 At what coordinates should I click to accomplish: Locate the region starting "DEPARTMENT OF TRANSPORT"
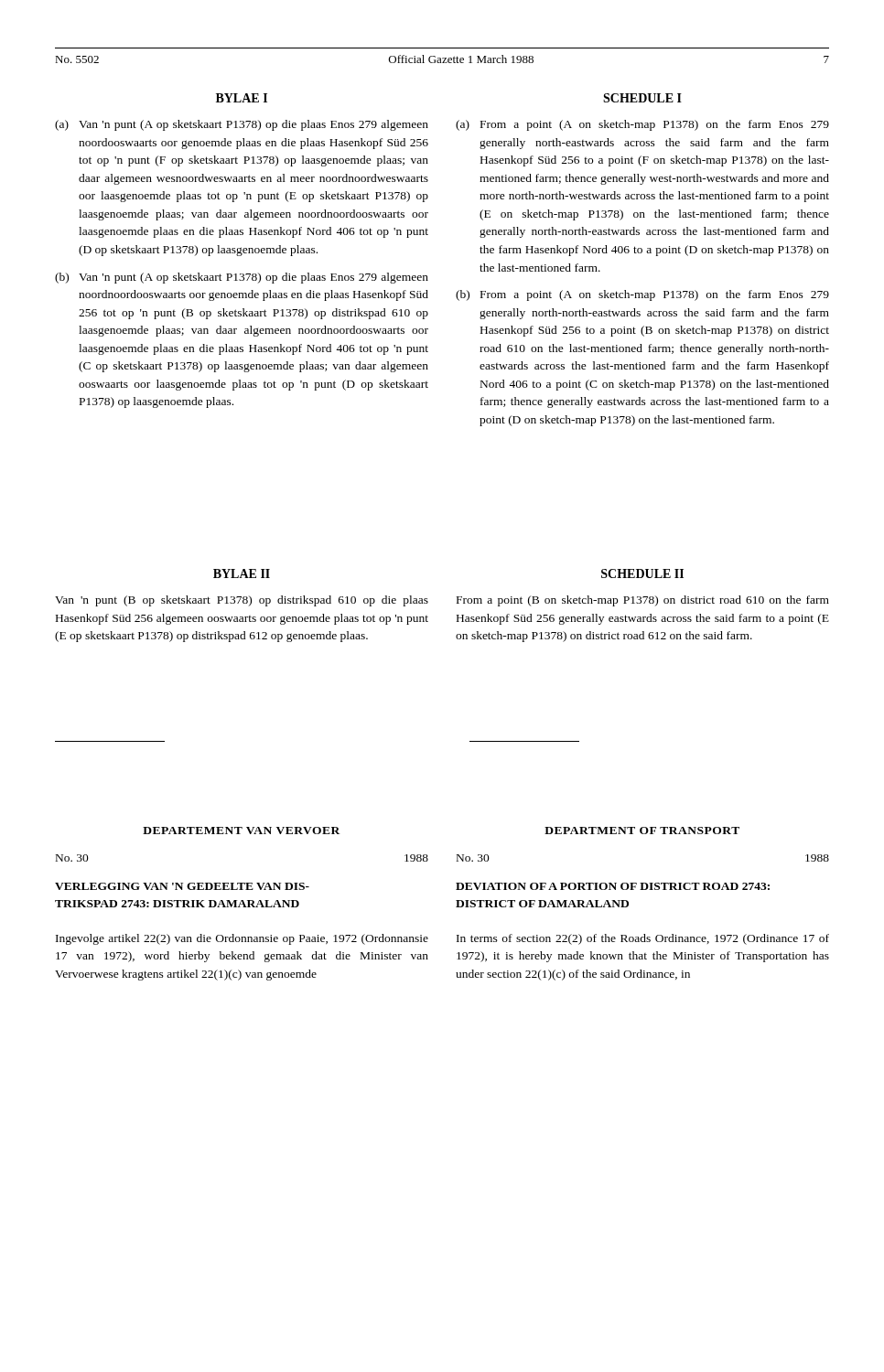(x=642, y=830)
